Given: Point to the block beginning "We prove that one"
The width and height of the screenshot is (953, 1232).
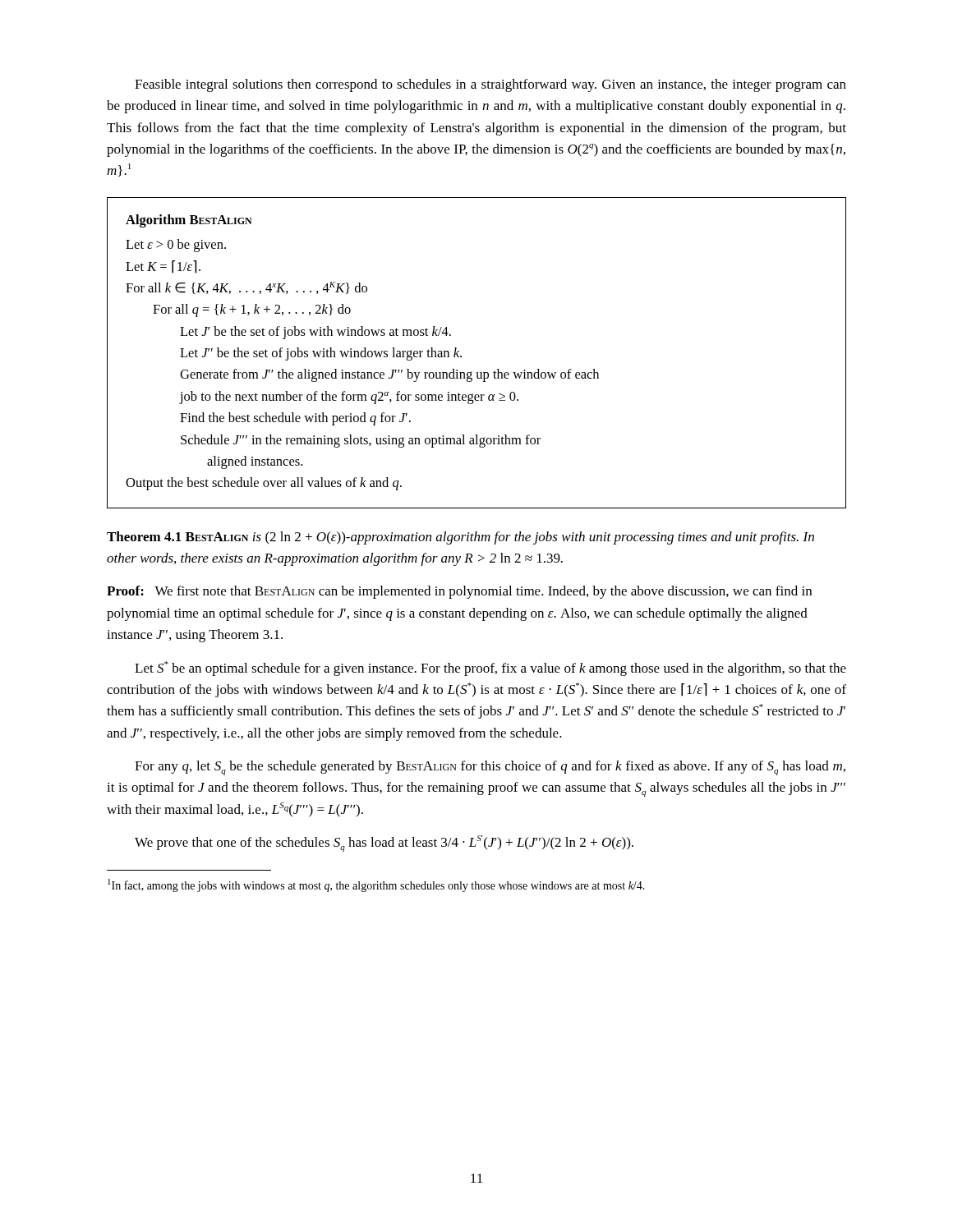Looking at the screenshot, I should 385,843.
